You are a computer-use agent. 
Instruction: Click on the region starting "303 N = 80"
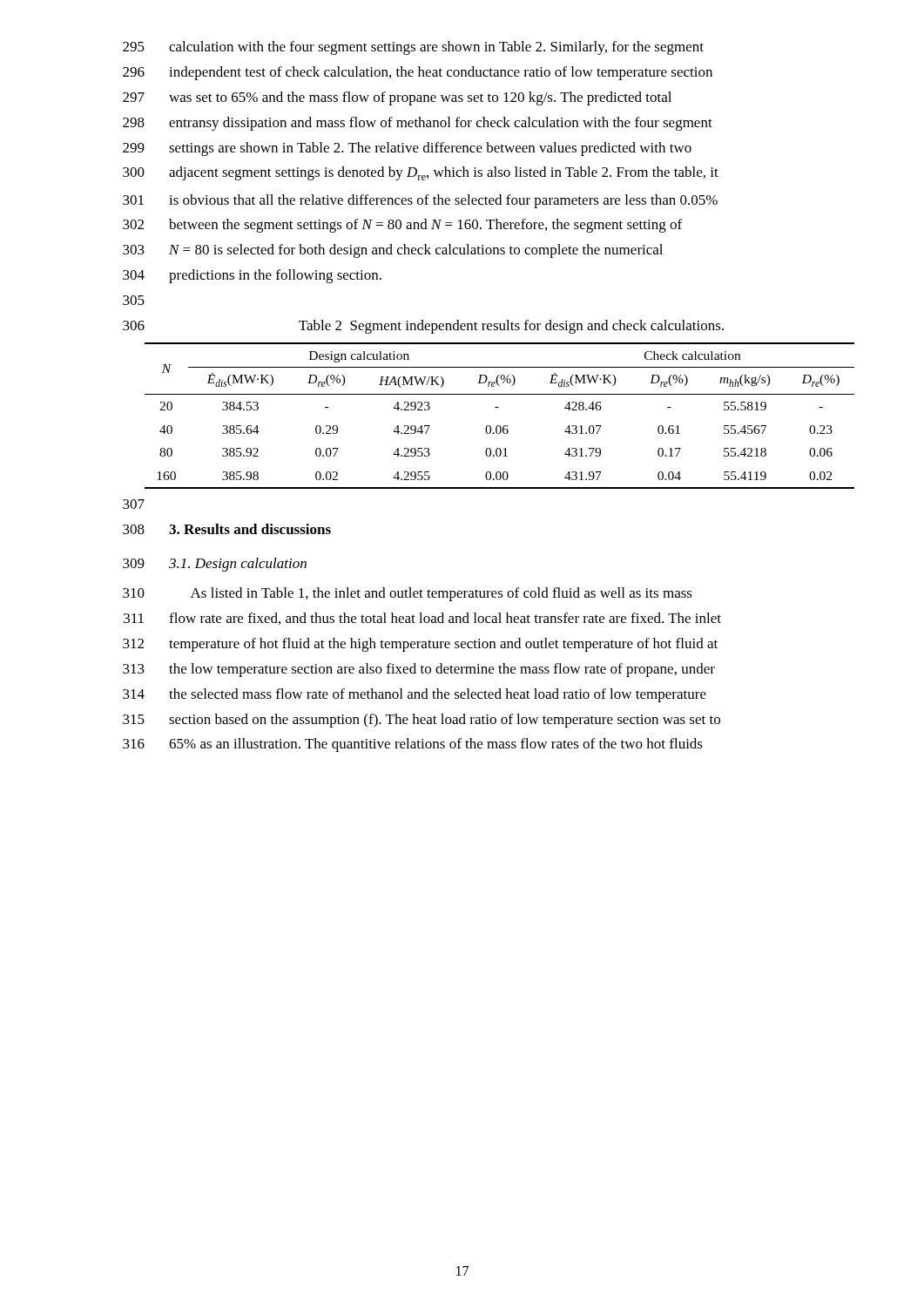474,251
